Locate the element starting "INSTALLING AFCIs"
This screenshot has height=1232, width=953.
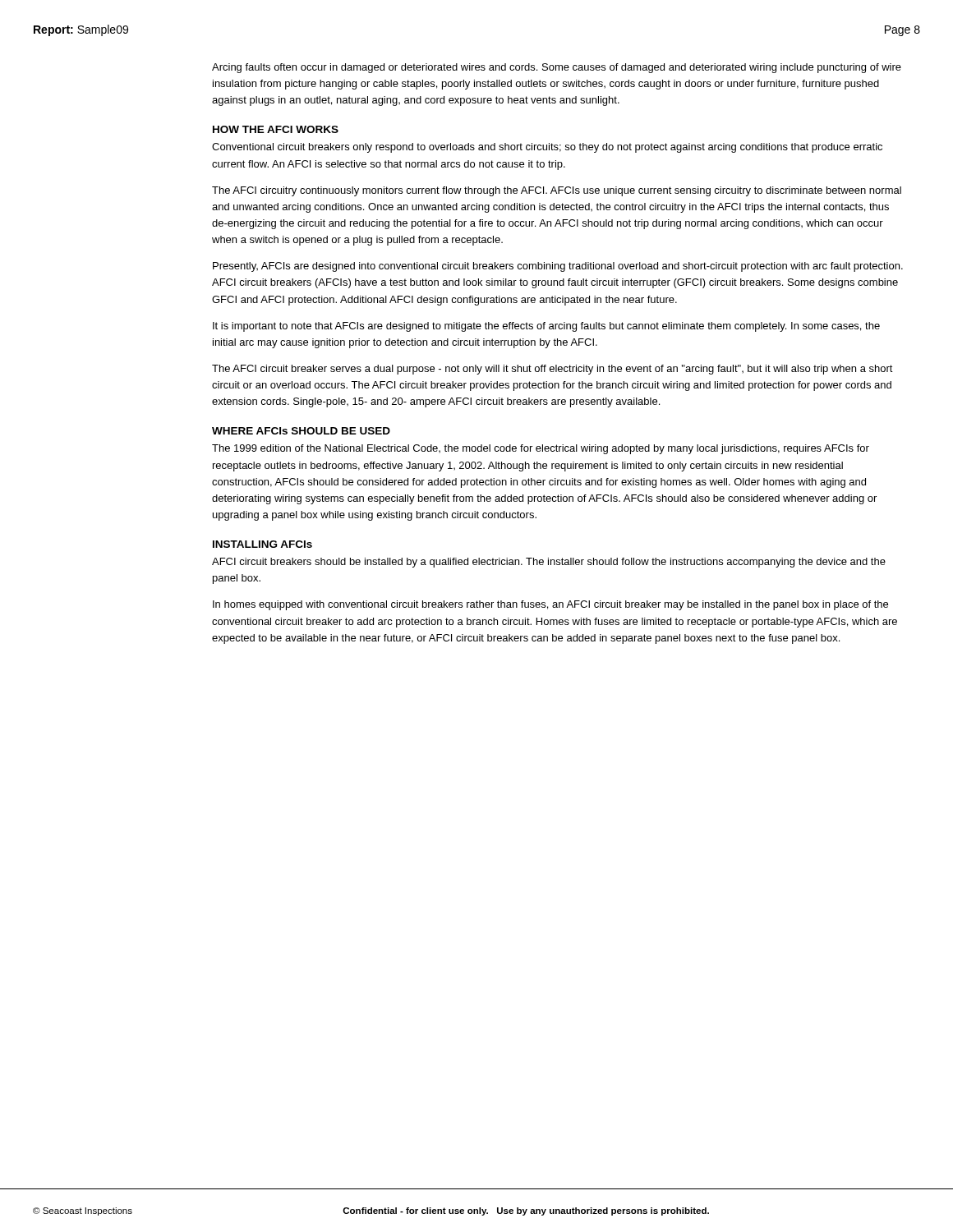tap(262, 544)
